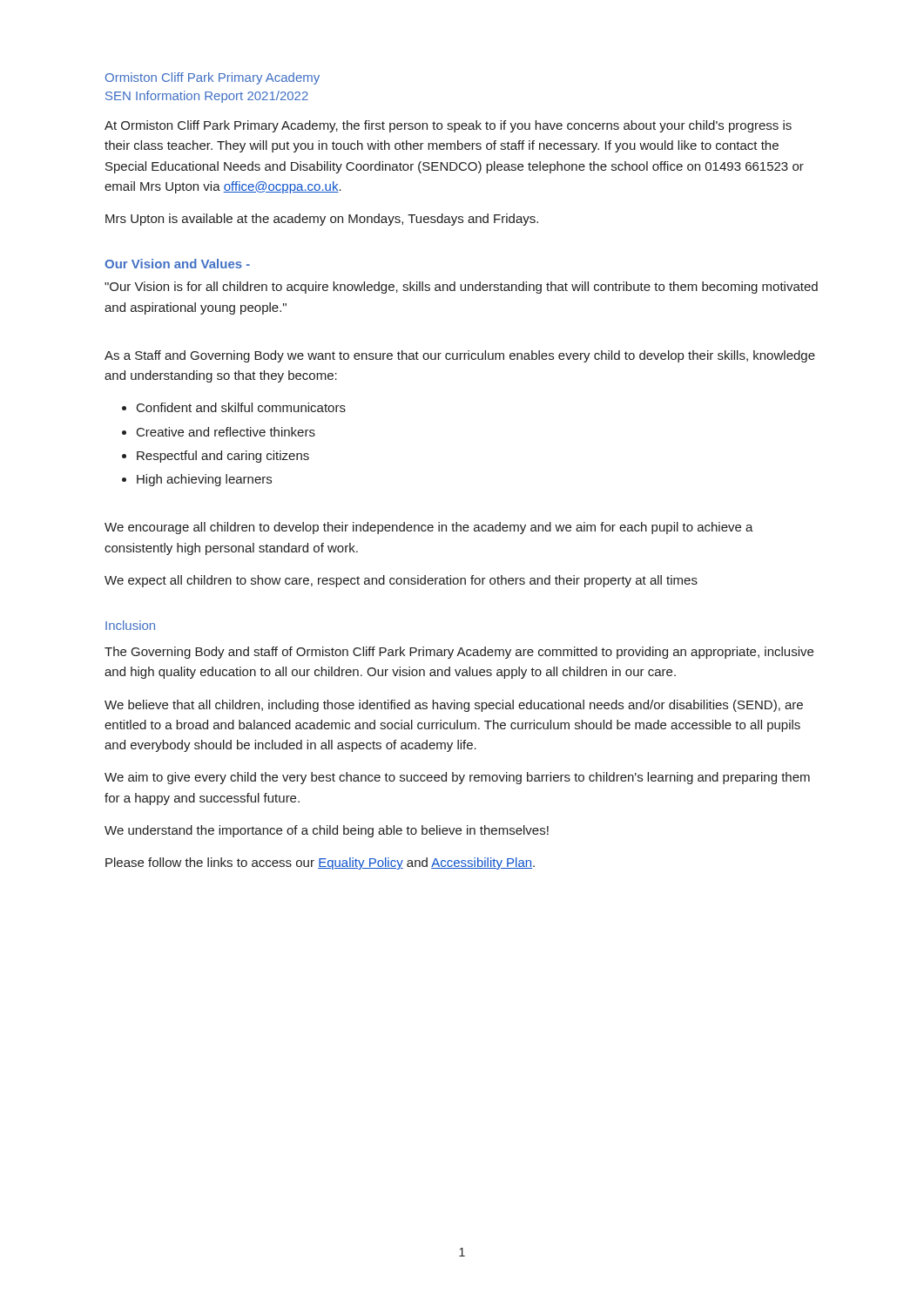The image size is (924, 1307).
Task: Locate the text block starting "We believe that all children, including"
Action: pos(454,724)
